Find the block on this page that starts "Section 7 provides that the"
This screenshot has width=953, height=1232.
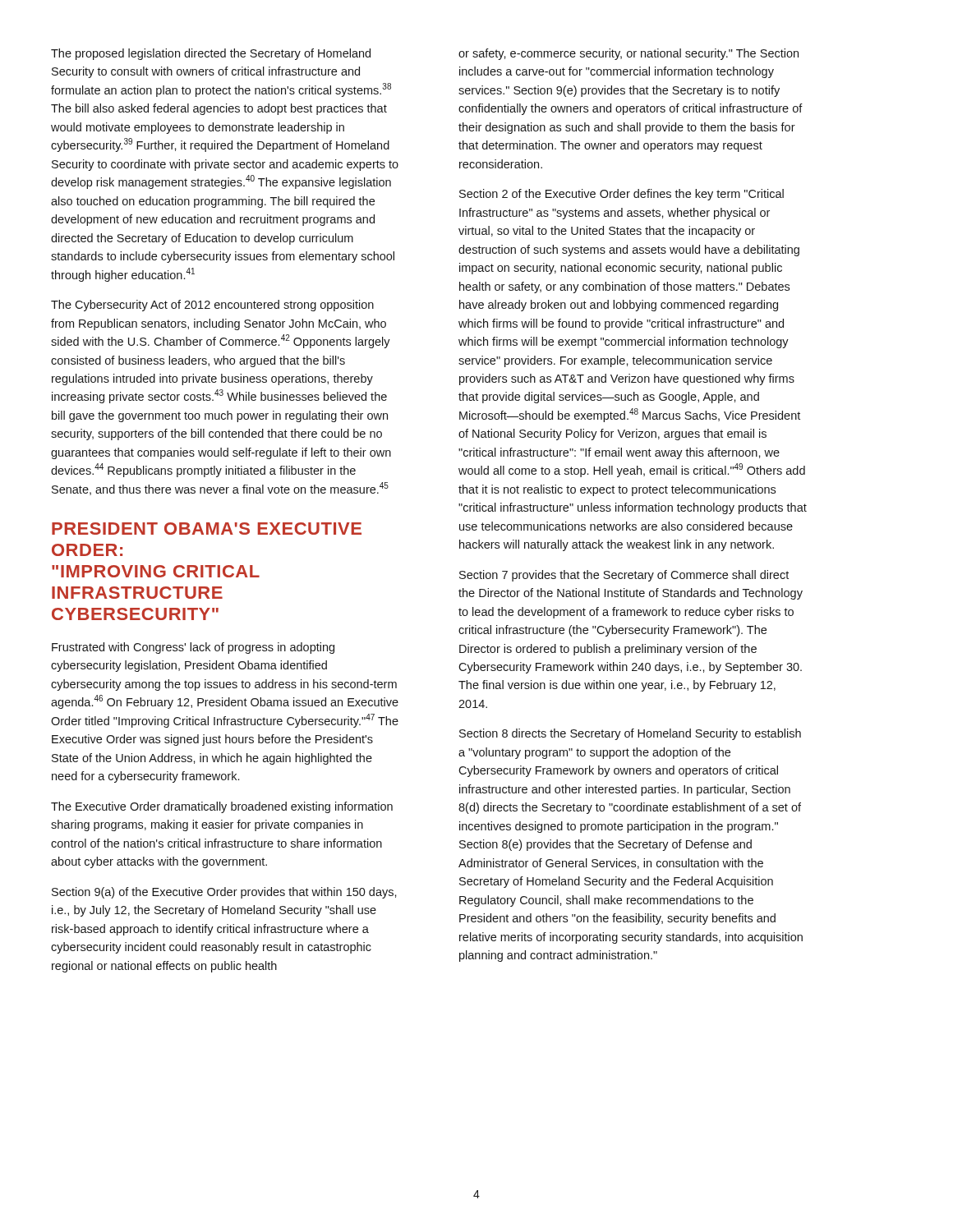633,639
